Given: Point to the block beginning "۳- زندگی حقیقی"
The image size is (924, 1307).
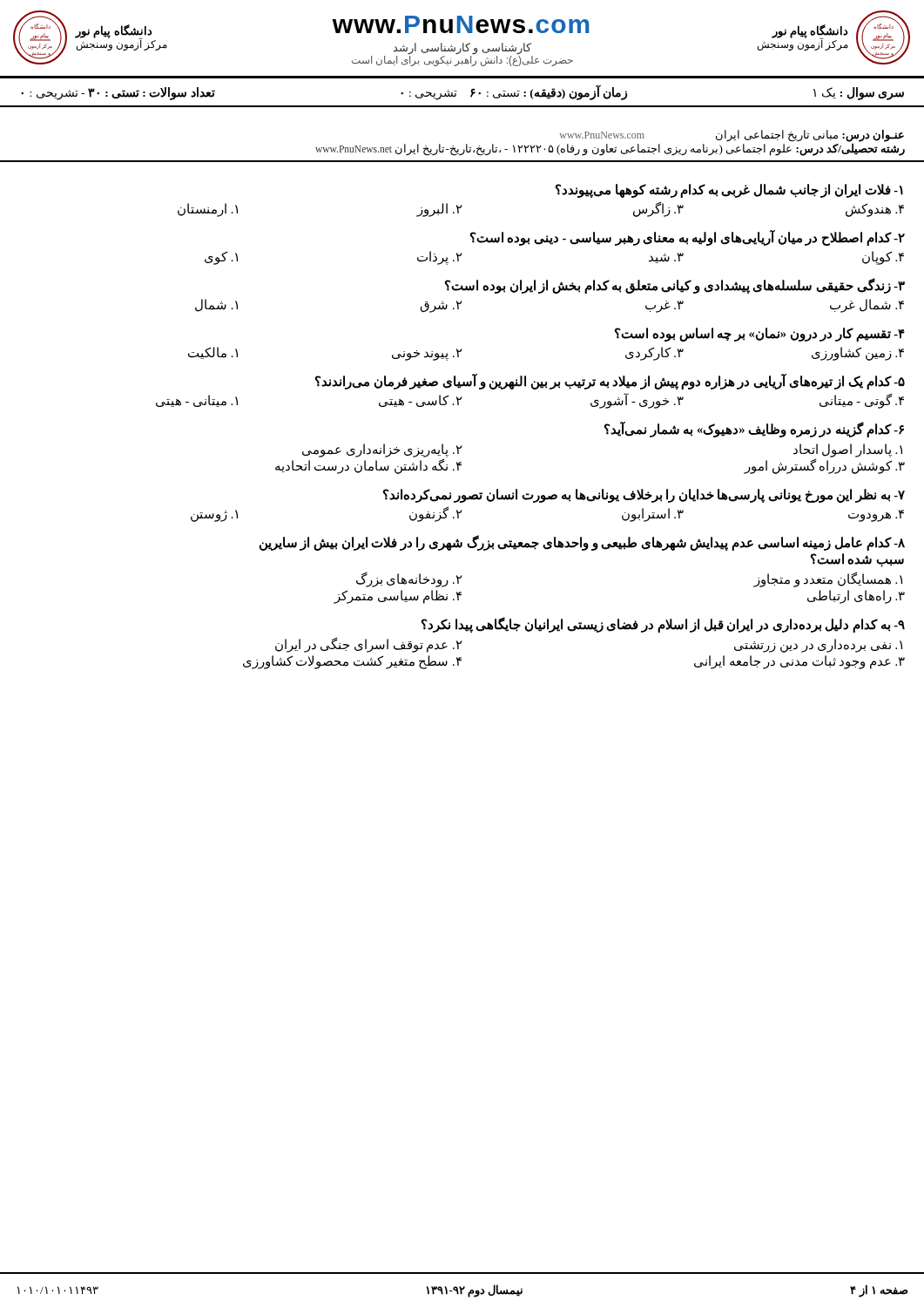Looking at the screenshot, I should (462, 296).
